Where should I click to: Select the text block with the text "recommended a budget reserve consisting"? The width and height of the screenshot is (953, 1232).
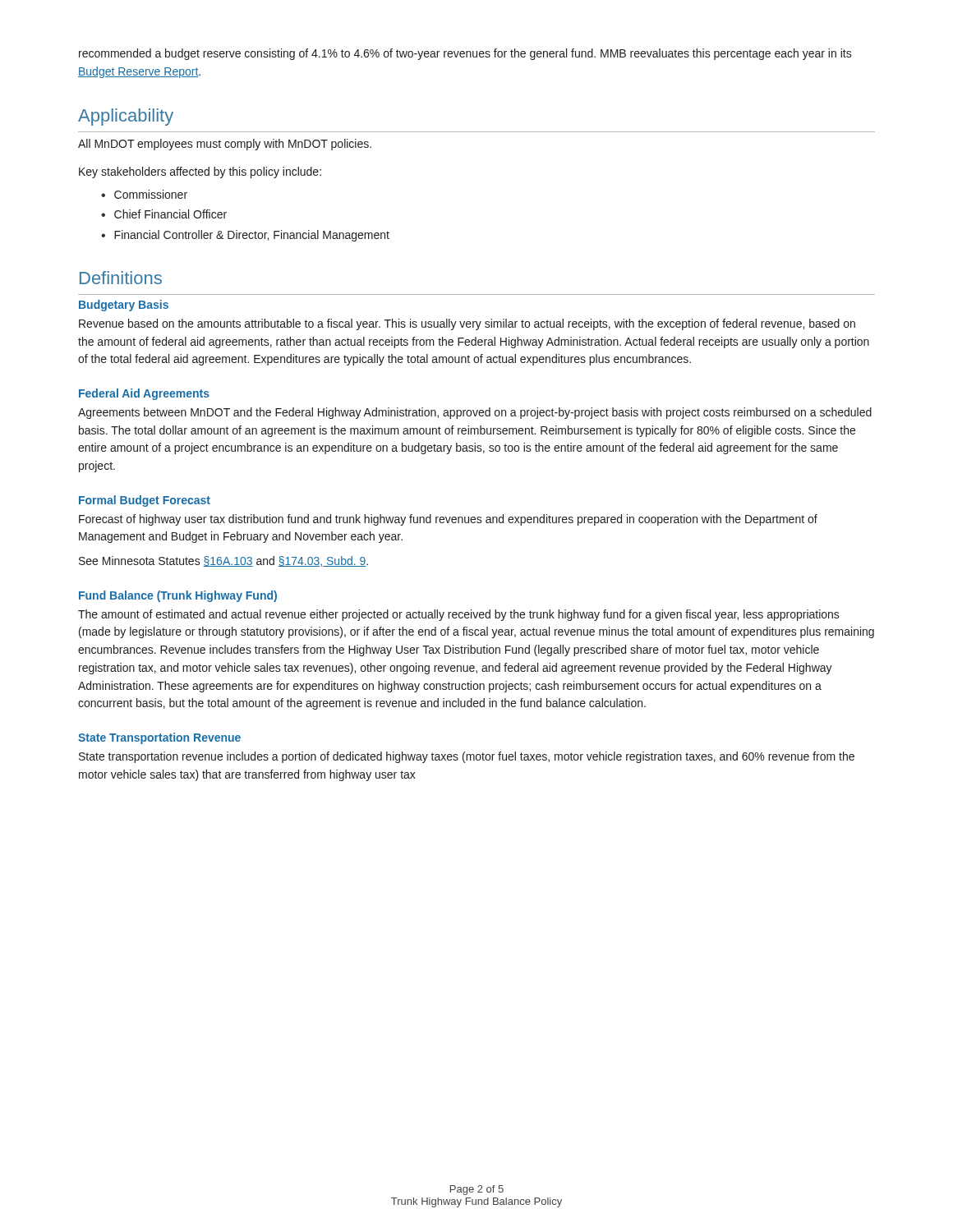[x=465, y=62]
